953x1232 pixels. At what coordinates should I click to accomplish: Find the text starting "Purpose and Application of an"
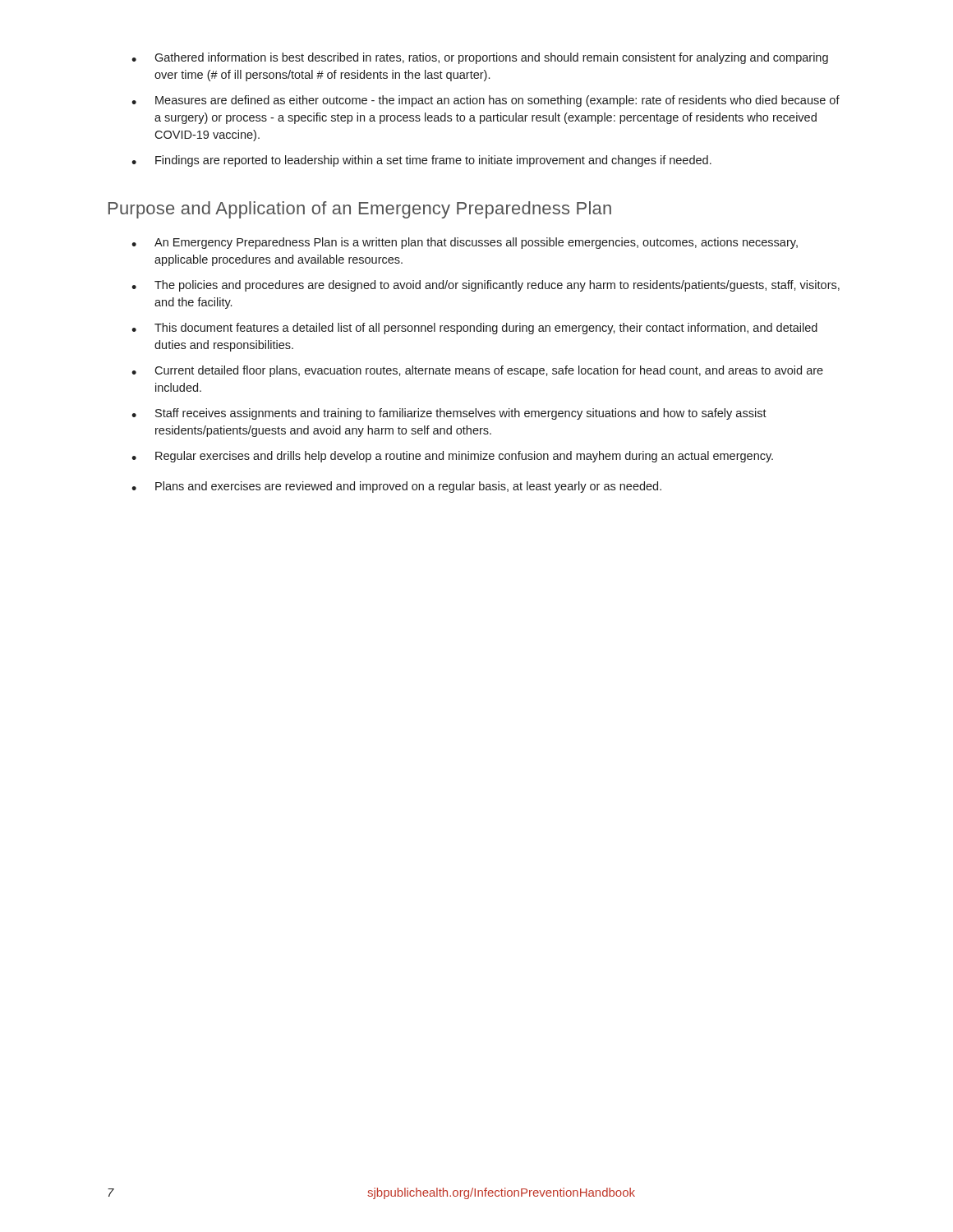360,208
